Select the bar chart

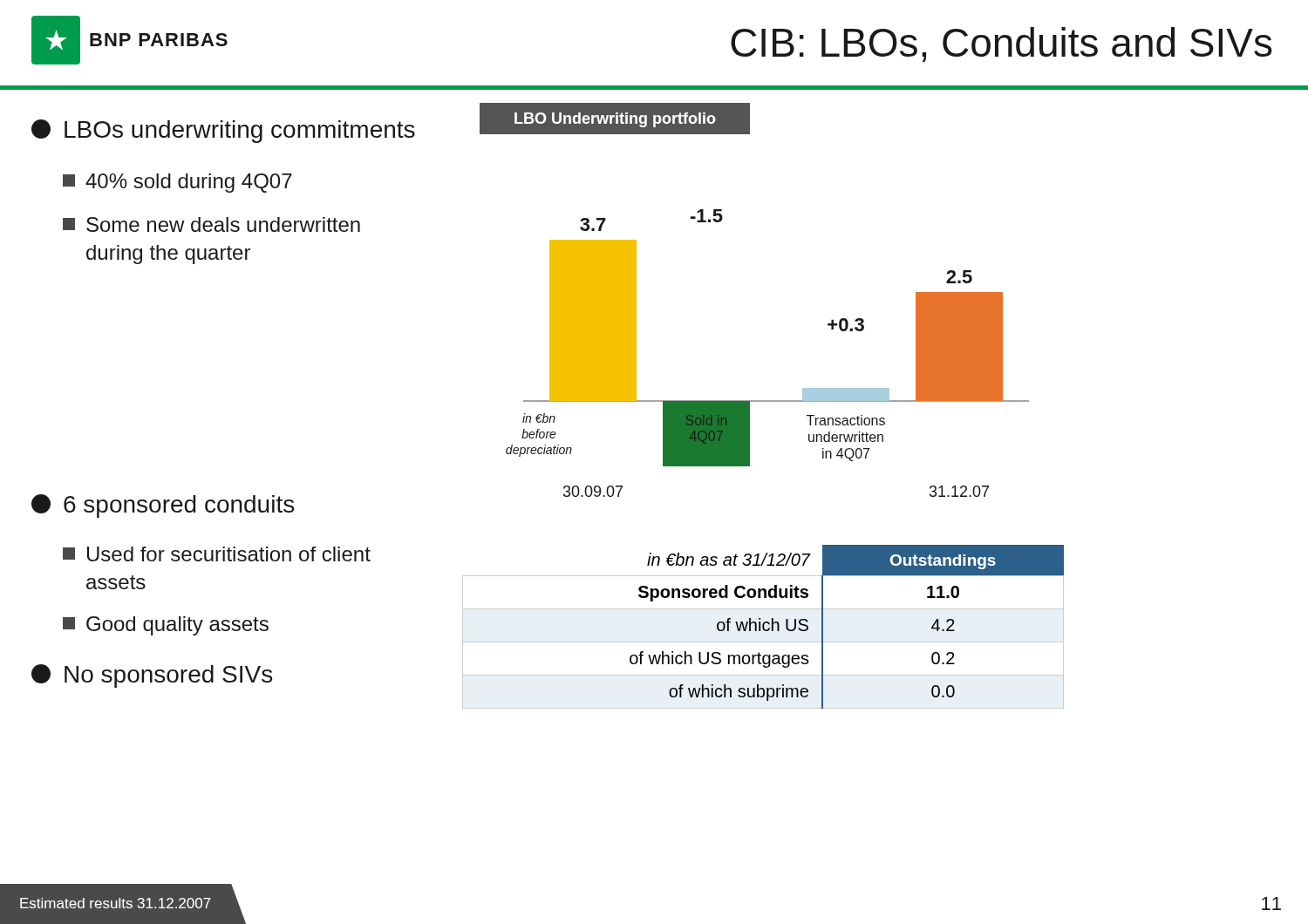point(767,318)
